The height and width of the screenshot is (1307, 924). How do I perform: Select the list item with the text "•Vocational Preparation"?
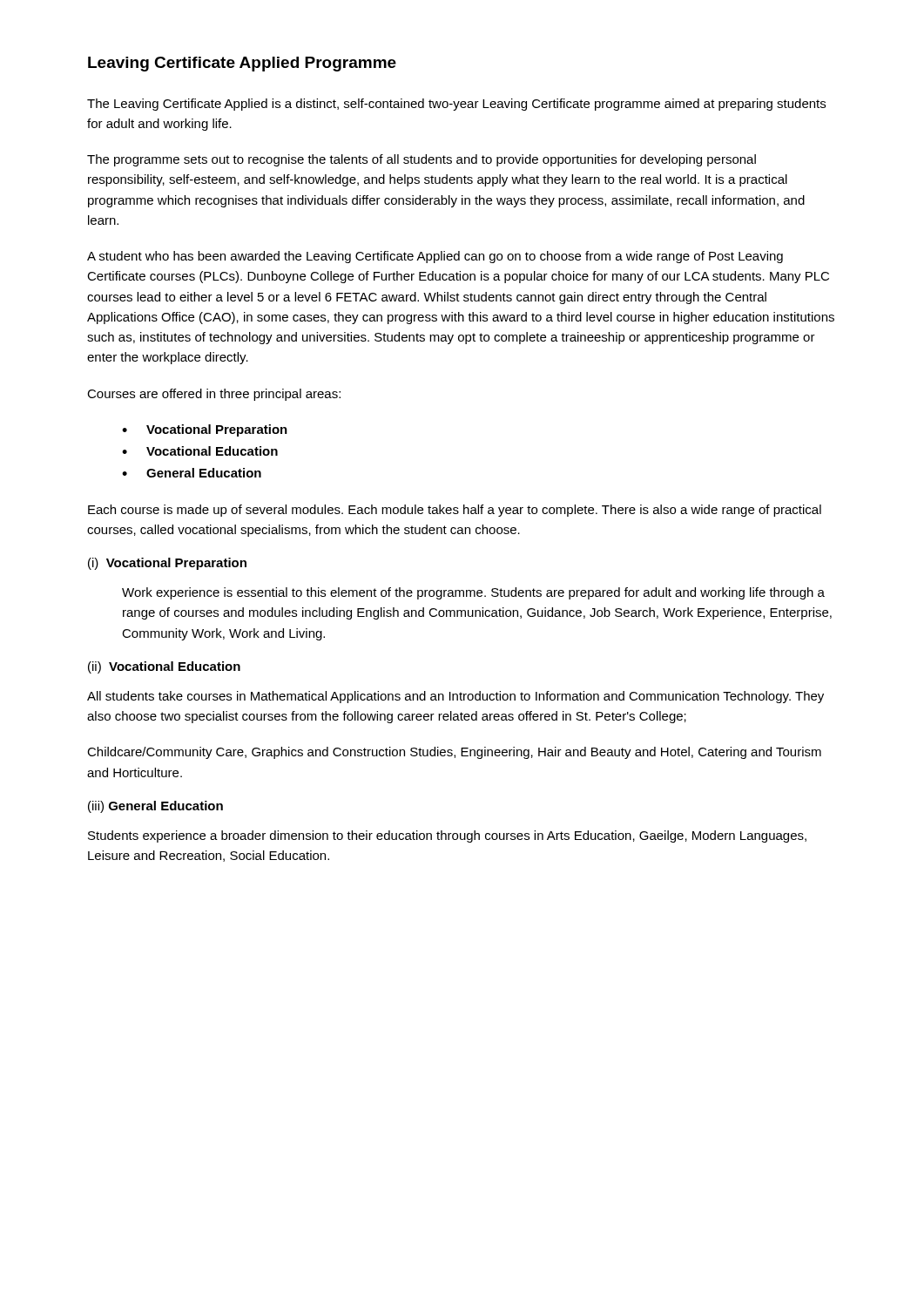click(x=205, y=429)
